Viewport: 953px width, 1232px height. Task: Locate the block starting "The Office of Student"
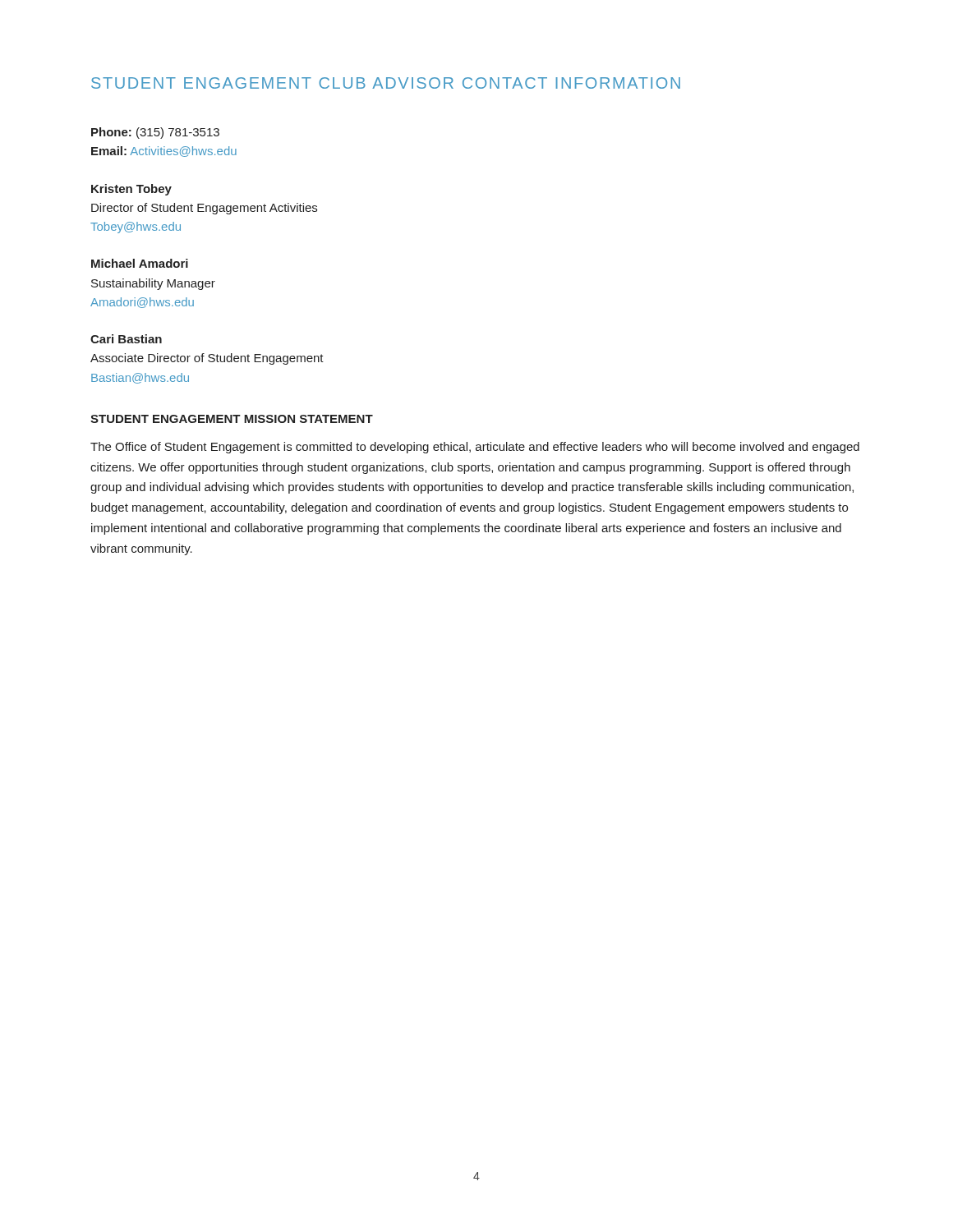476,498
